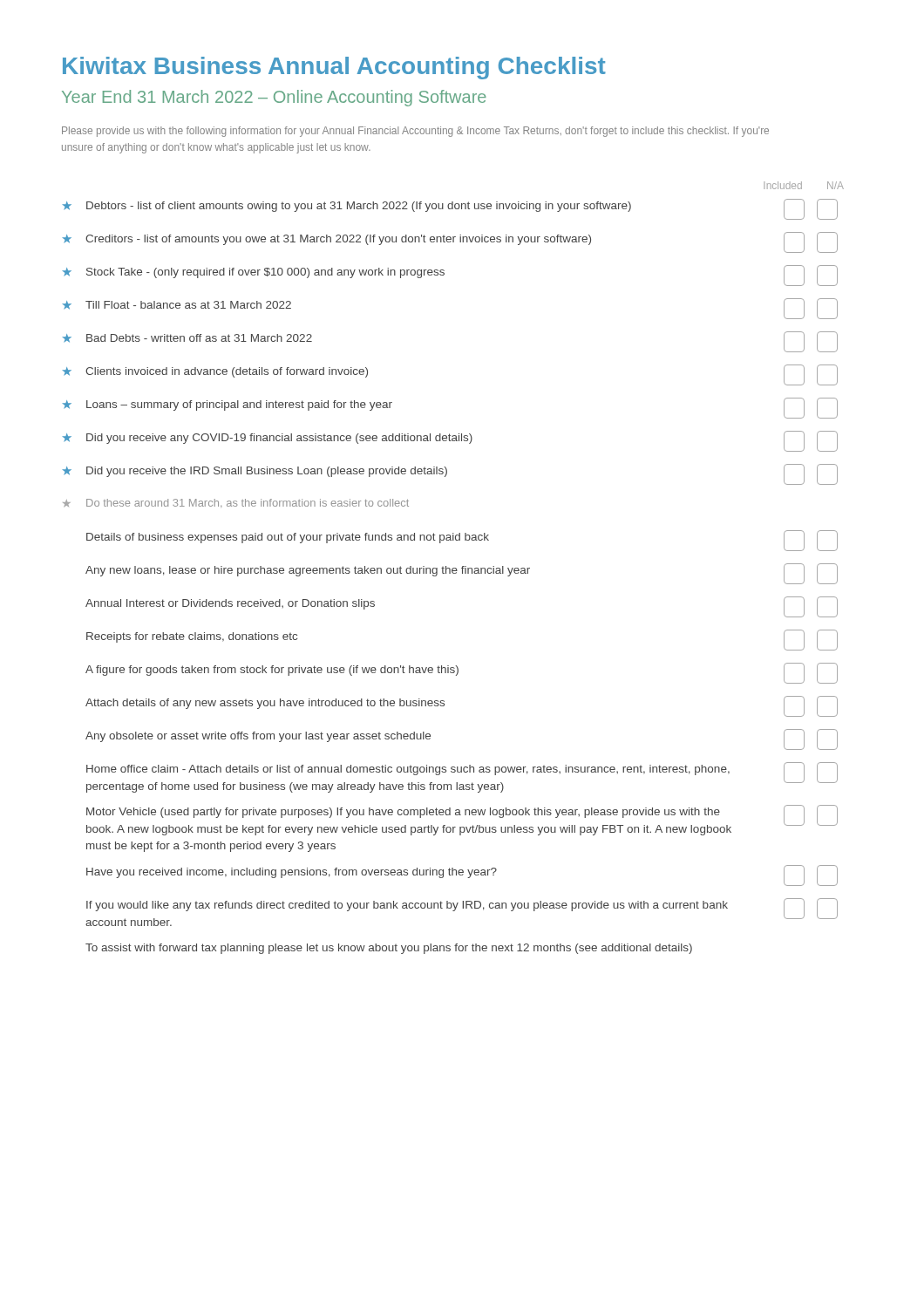The width and height of the screenshot is (924, 1308).
Task: Navigate to the text starting "Annual Interest or Dividends received, or Donation slips"
Action: [366, 606]
